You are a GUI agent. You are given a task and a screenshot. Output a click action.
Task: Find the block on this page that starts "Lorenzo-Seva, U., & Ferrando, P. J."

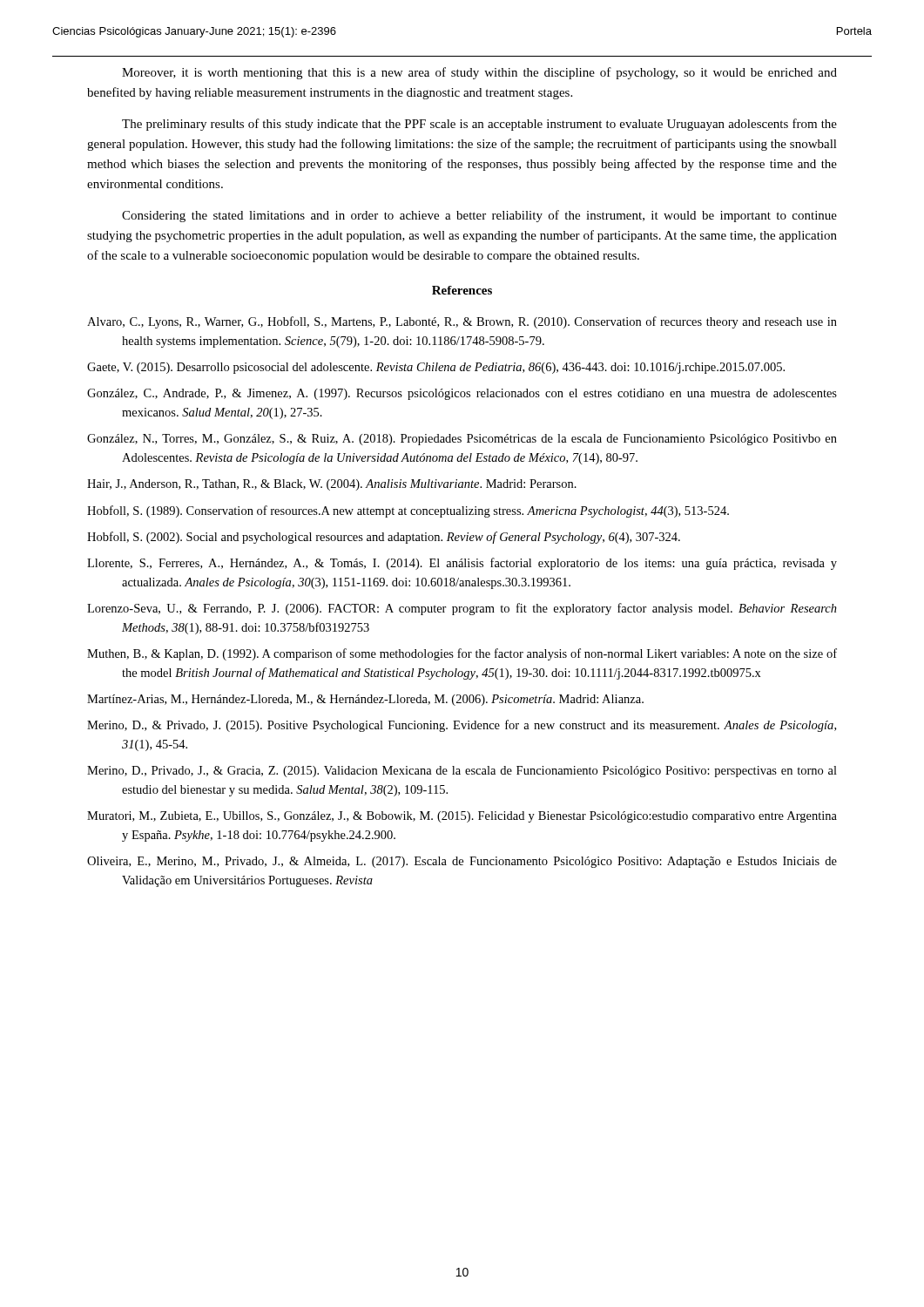(x=462, y=617)
